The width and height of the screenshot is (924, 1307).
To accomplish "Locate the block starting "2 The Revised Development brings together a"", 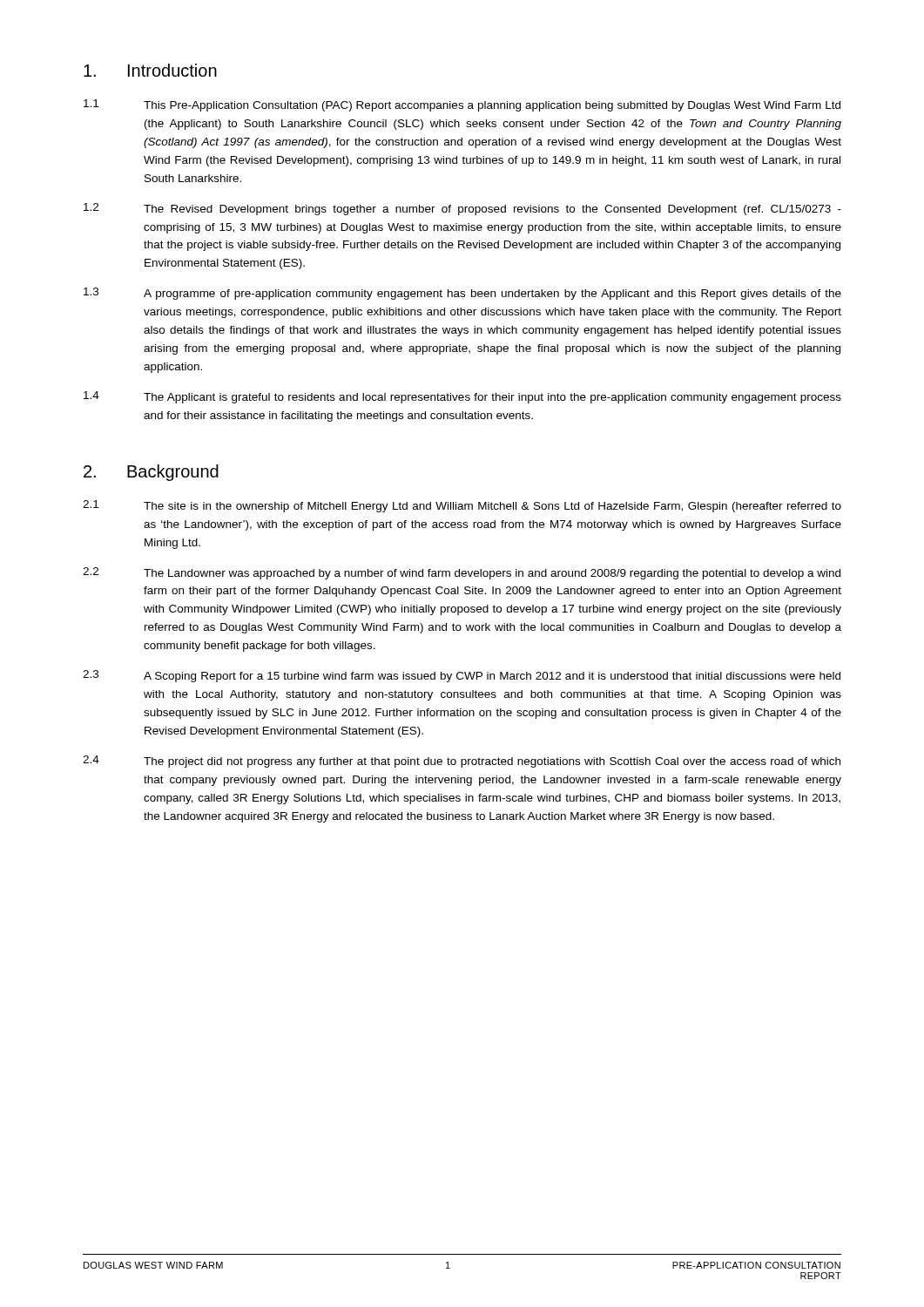I will click(462, 237).
